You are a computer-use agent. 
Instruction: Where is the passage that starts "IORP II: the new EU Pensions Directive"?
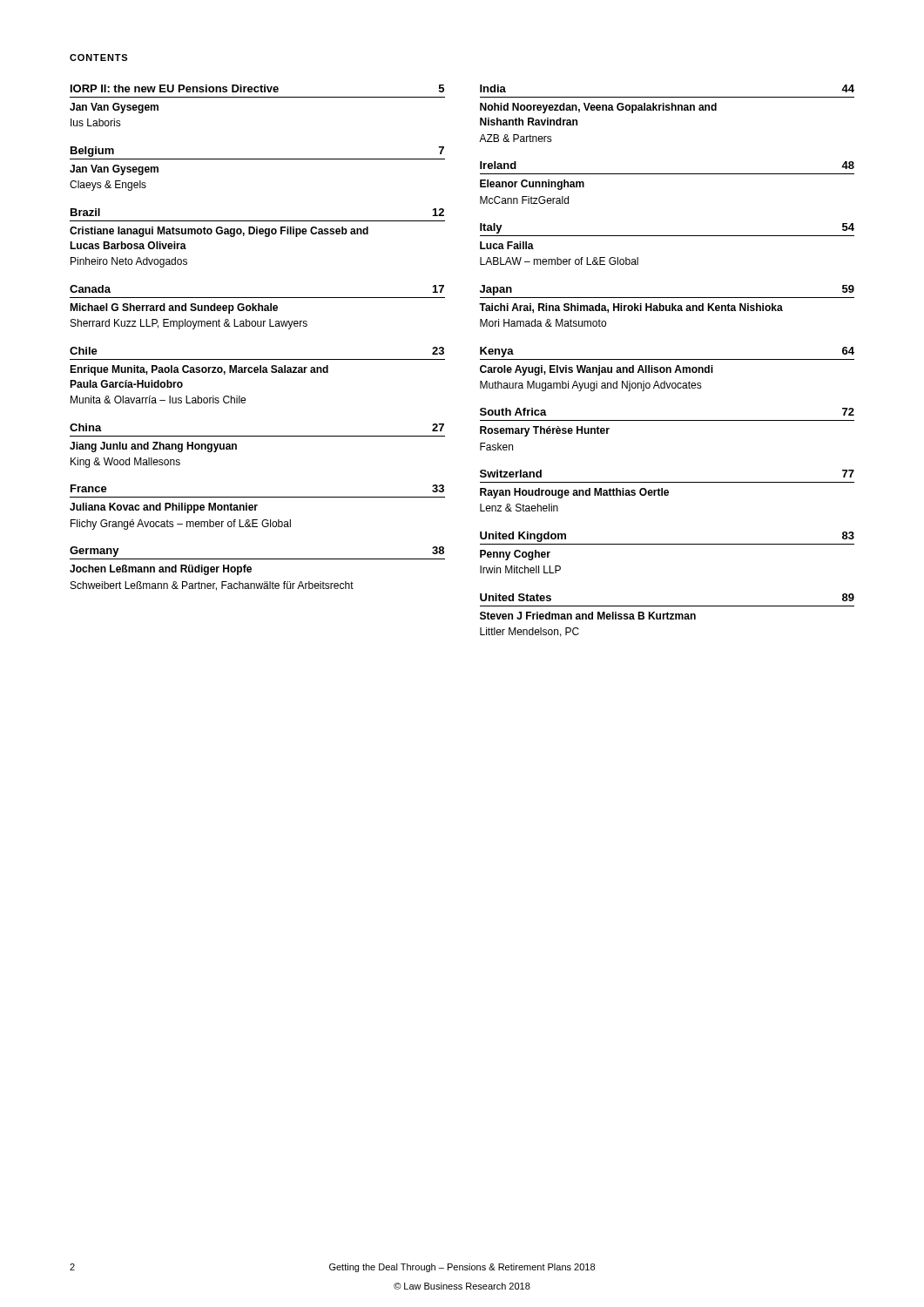(x=257, y=107)
